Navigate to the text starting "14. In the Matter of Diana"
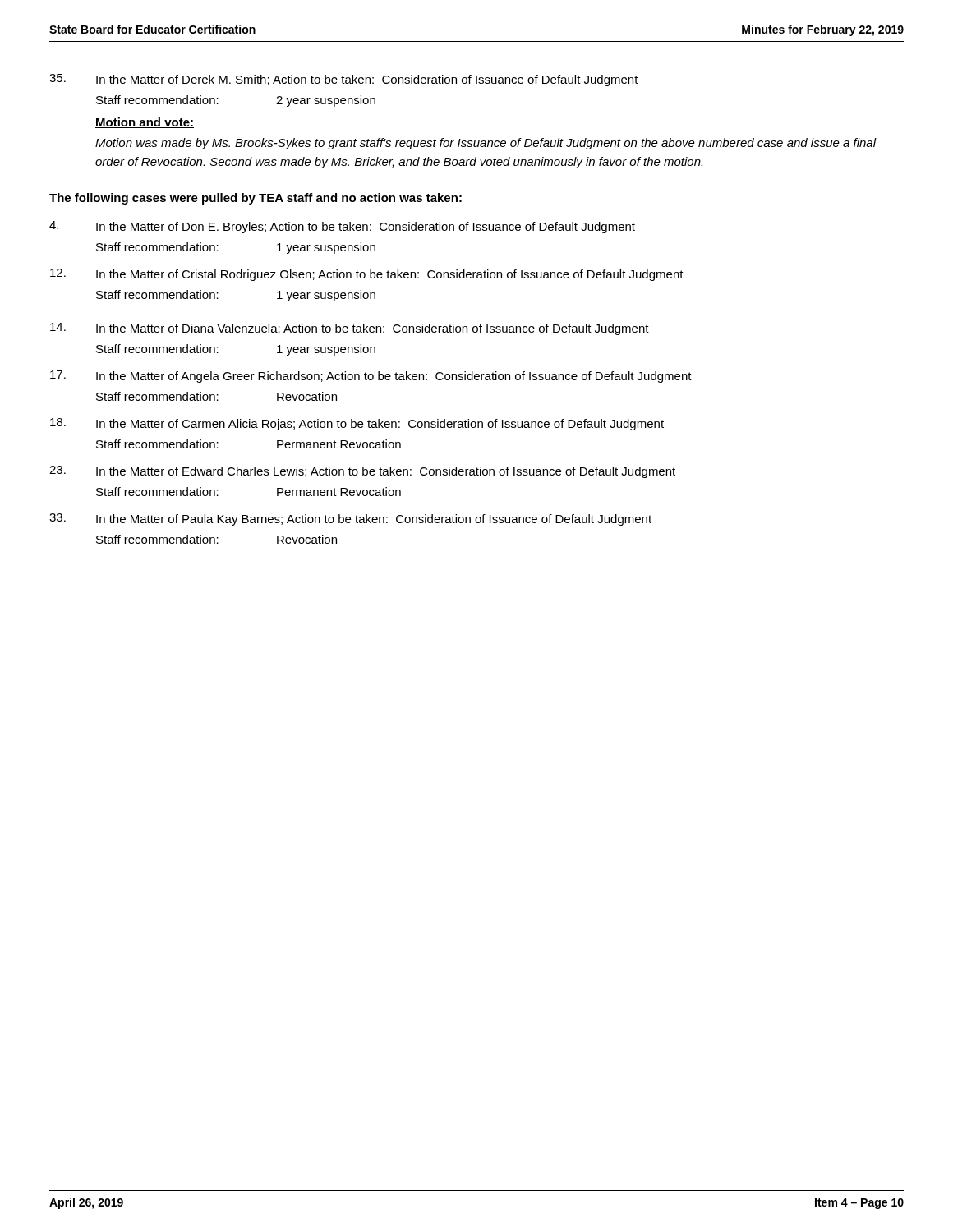This screenshot has width=953, height=1232. (476, 338)
